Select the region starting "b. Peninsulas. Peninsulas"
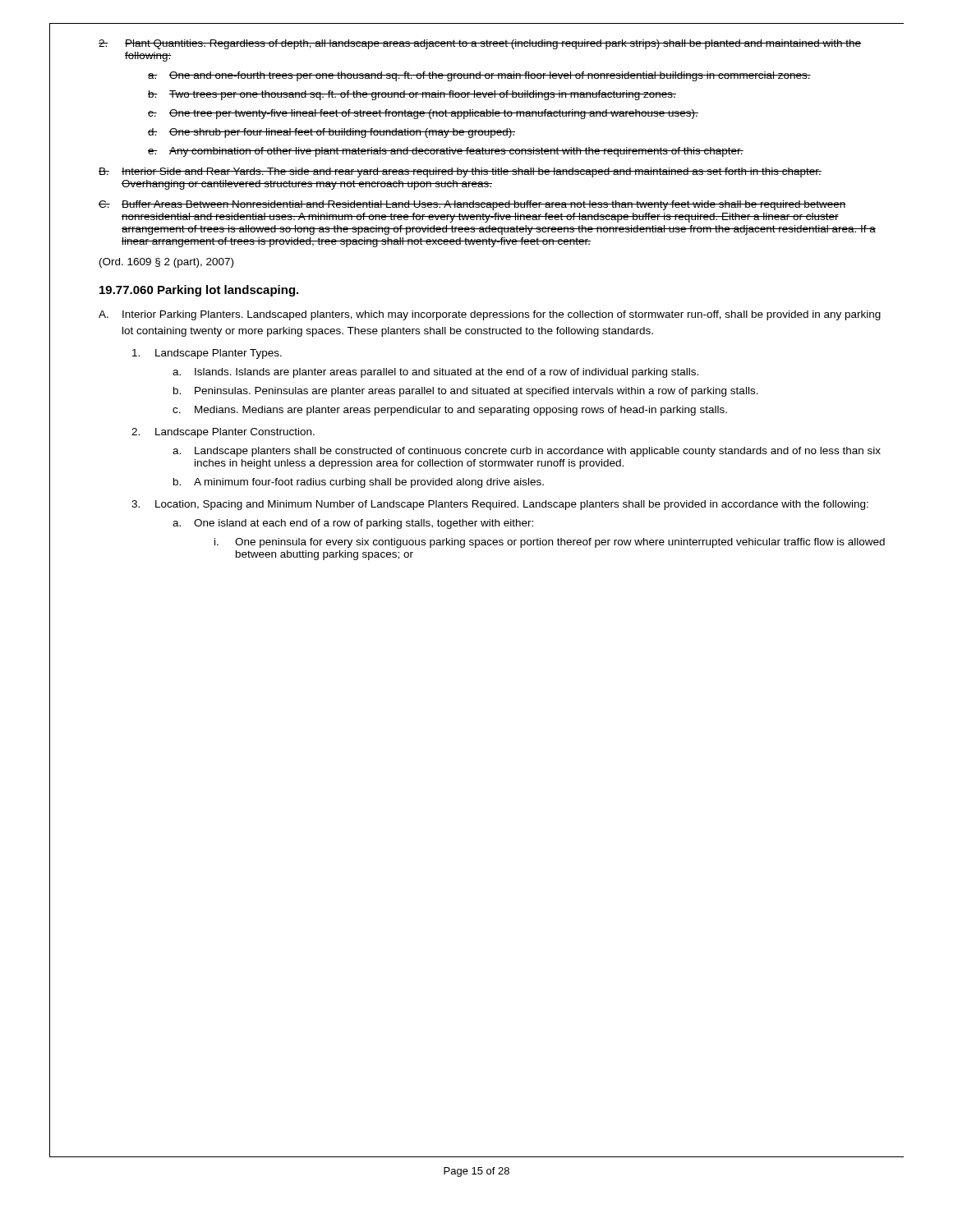The width and height of the screenshot is (953, 1232). point(530,391)
